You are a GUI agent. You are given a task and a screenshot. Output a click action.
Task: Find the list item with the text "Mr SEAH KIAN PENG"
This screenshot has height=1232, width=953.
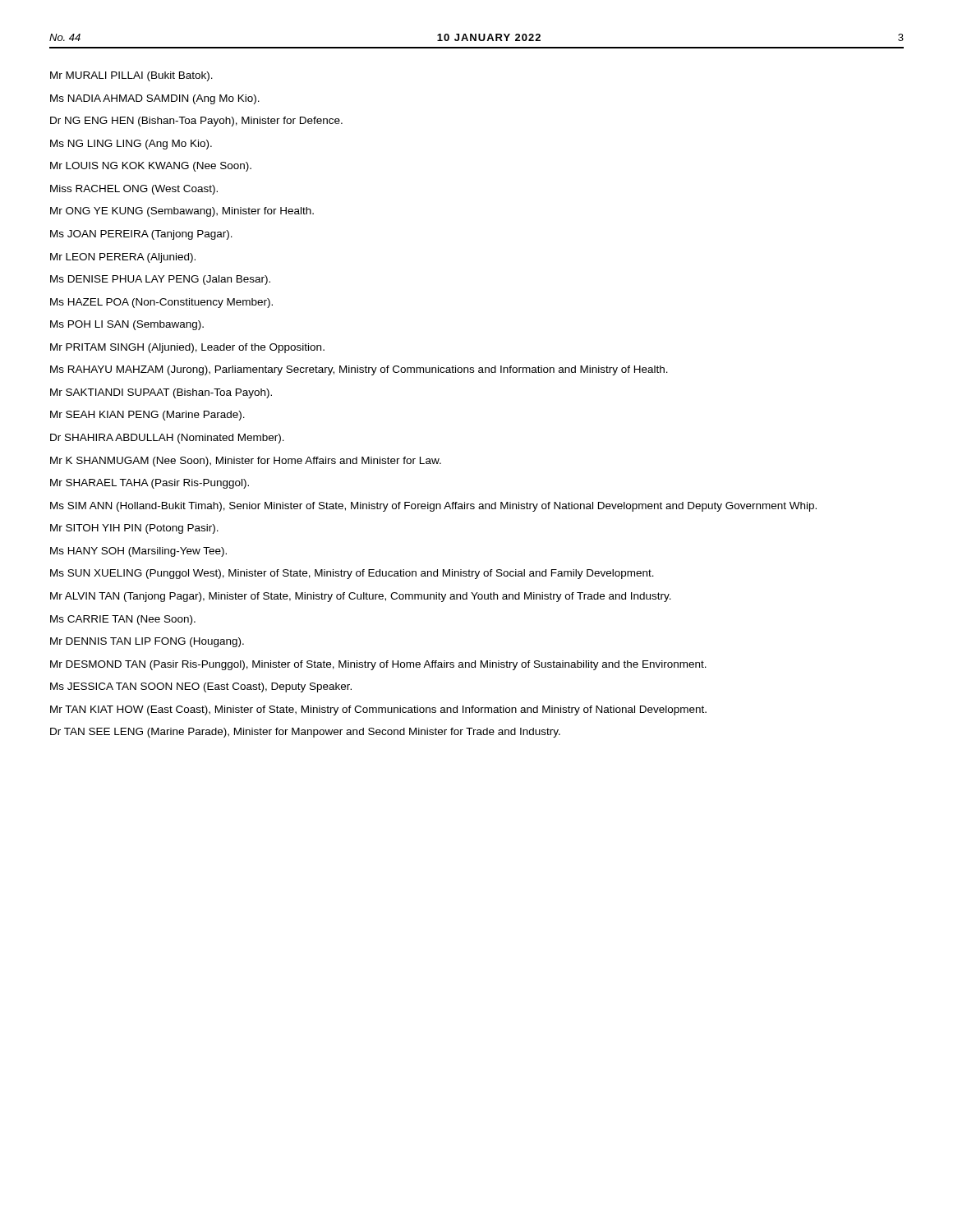click(x=147, y=415)
